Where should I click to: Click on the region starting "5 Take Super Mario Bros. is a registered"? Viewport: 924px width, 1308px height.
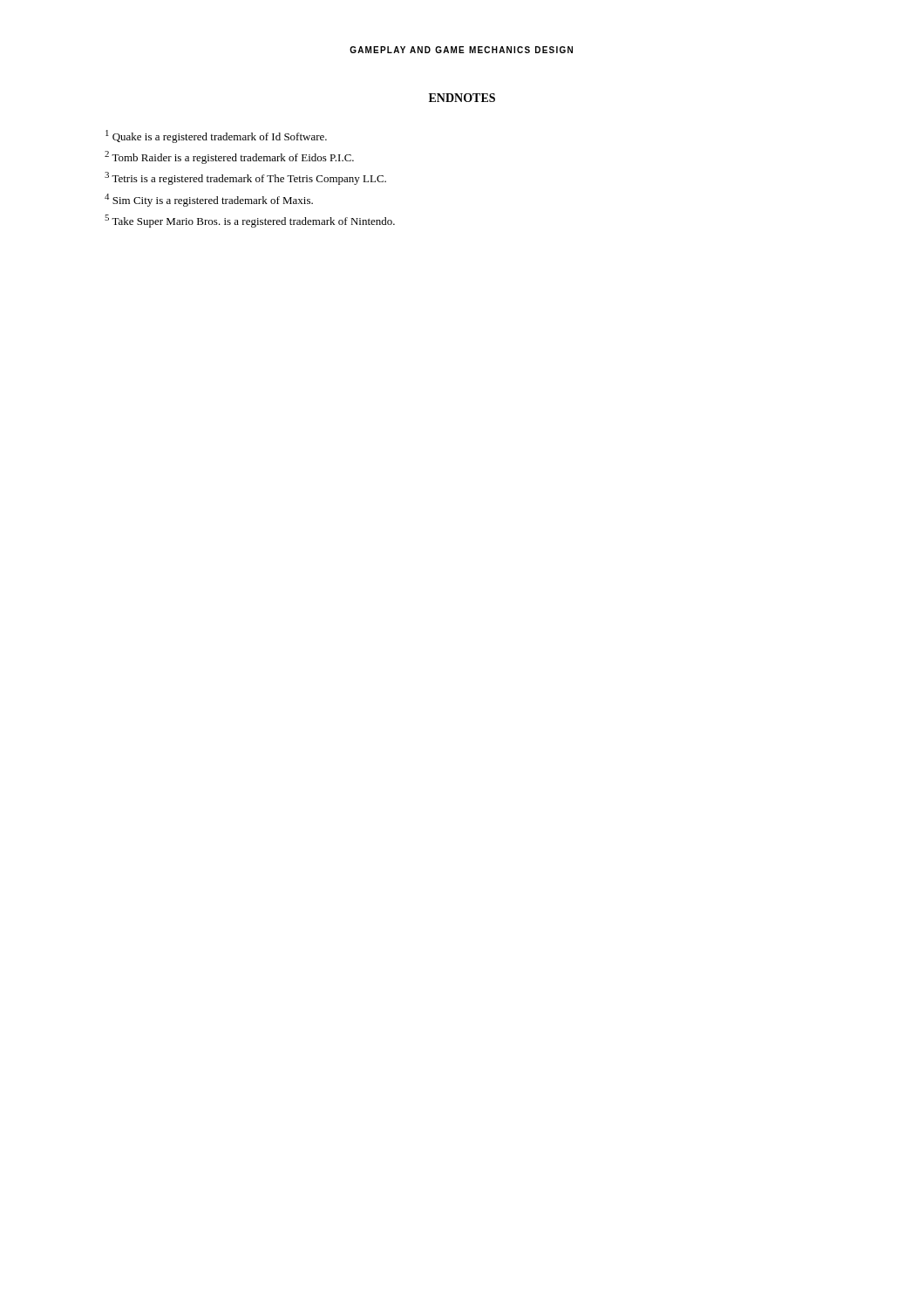[250, 220]
